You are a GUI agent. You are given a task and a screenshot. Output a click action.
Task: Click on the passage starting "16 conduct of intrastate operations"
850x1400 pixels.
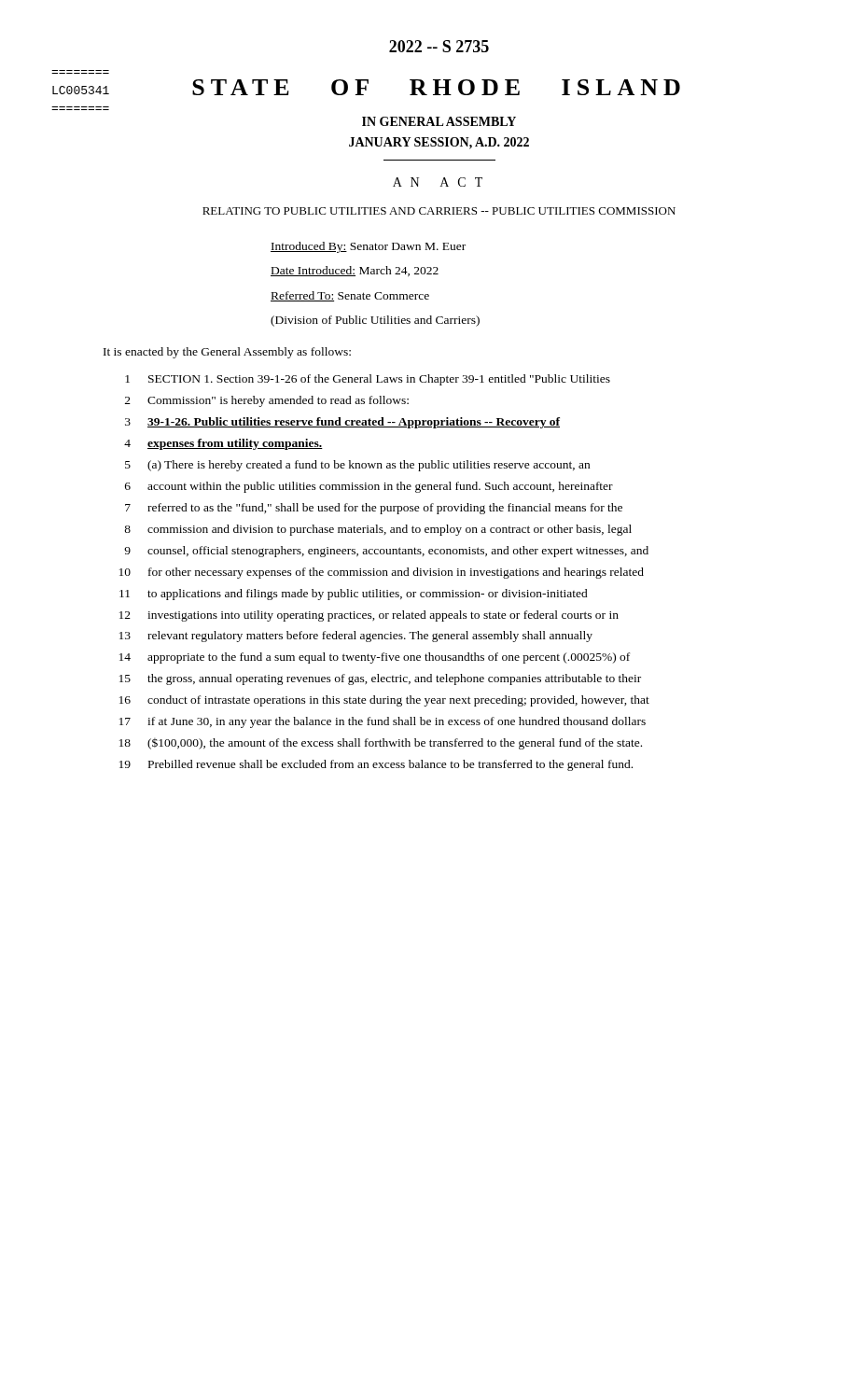pyautogui.click(x=439, y=701)
